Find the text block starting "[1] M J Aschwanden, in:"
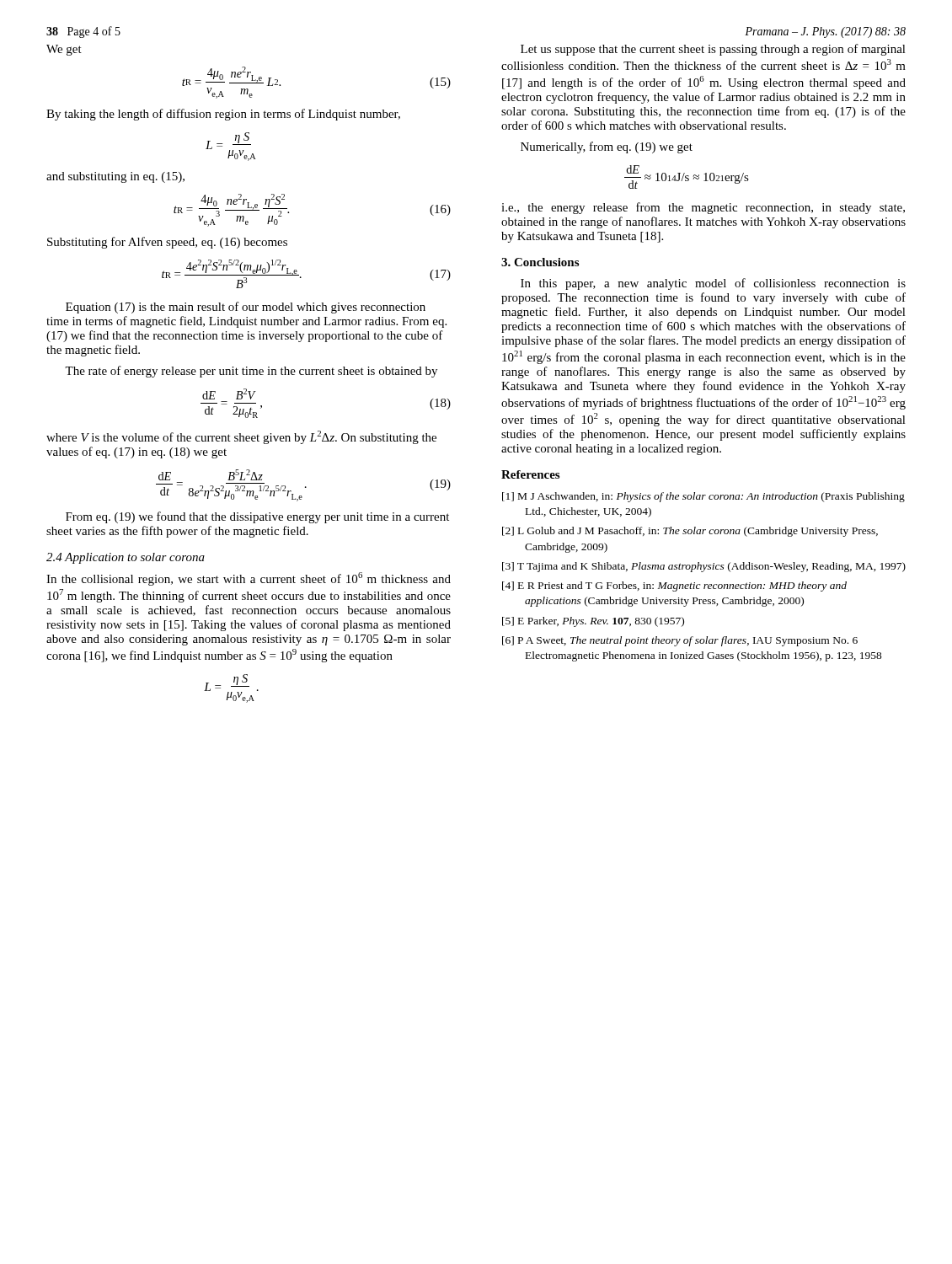 [x=703, y=504]
